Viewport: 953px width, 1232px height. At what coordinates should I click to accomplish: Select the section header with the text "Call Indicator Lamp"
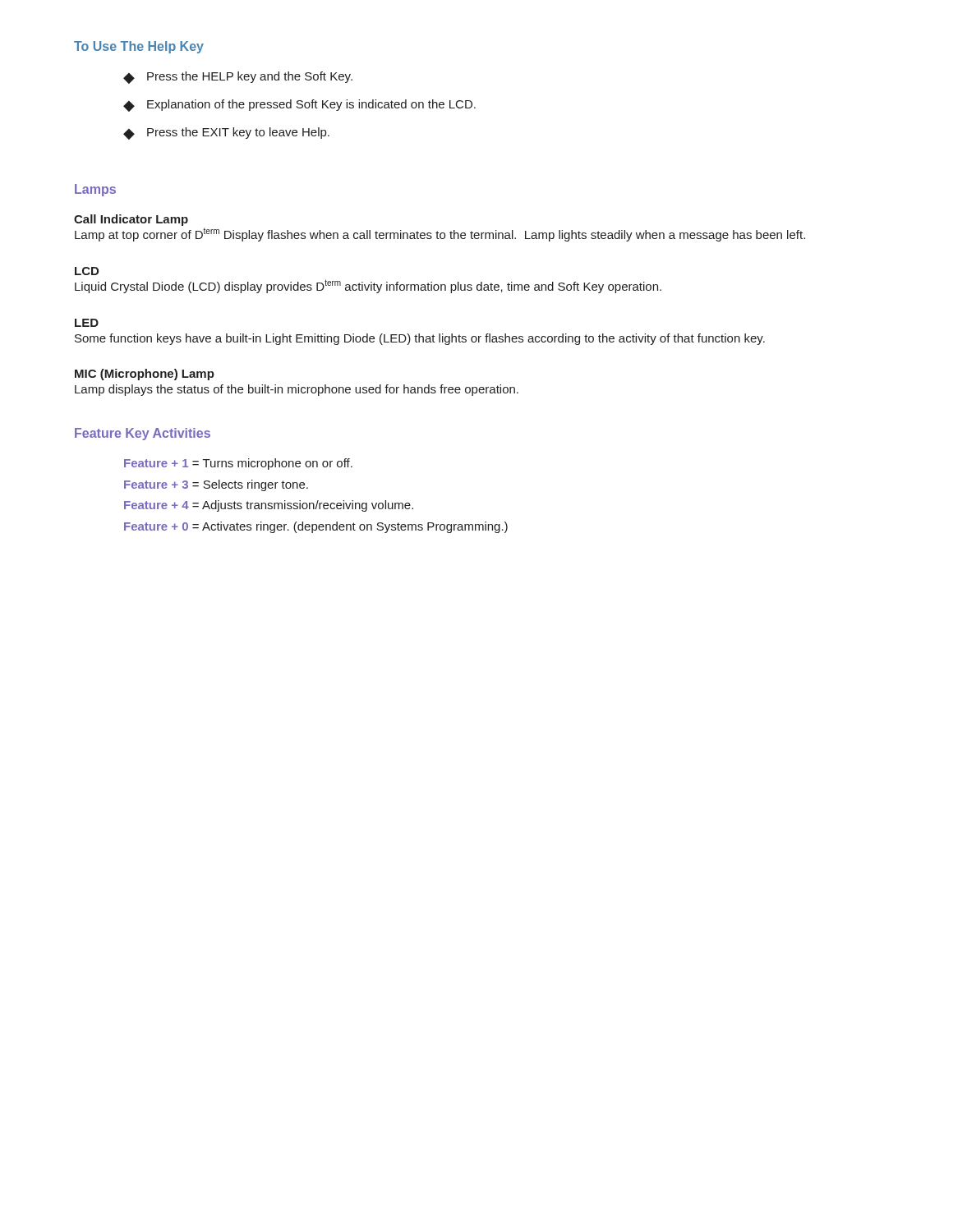tap(131, 219)
